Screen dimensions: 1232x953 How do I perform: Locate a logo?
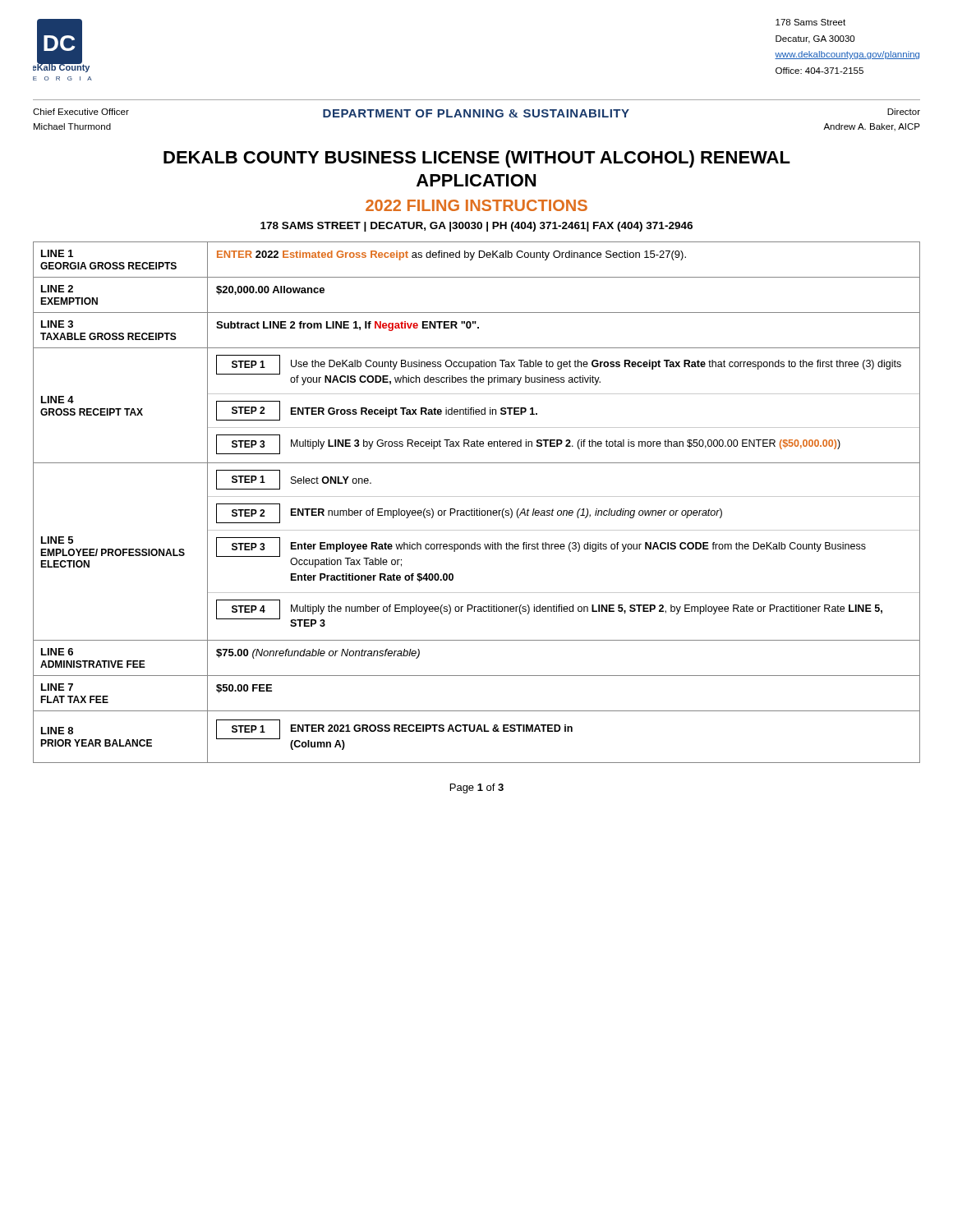(92, 53)
